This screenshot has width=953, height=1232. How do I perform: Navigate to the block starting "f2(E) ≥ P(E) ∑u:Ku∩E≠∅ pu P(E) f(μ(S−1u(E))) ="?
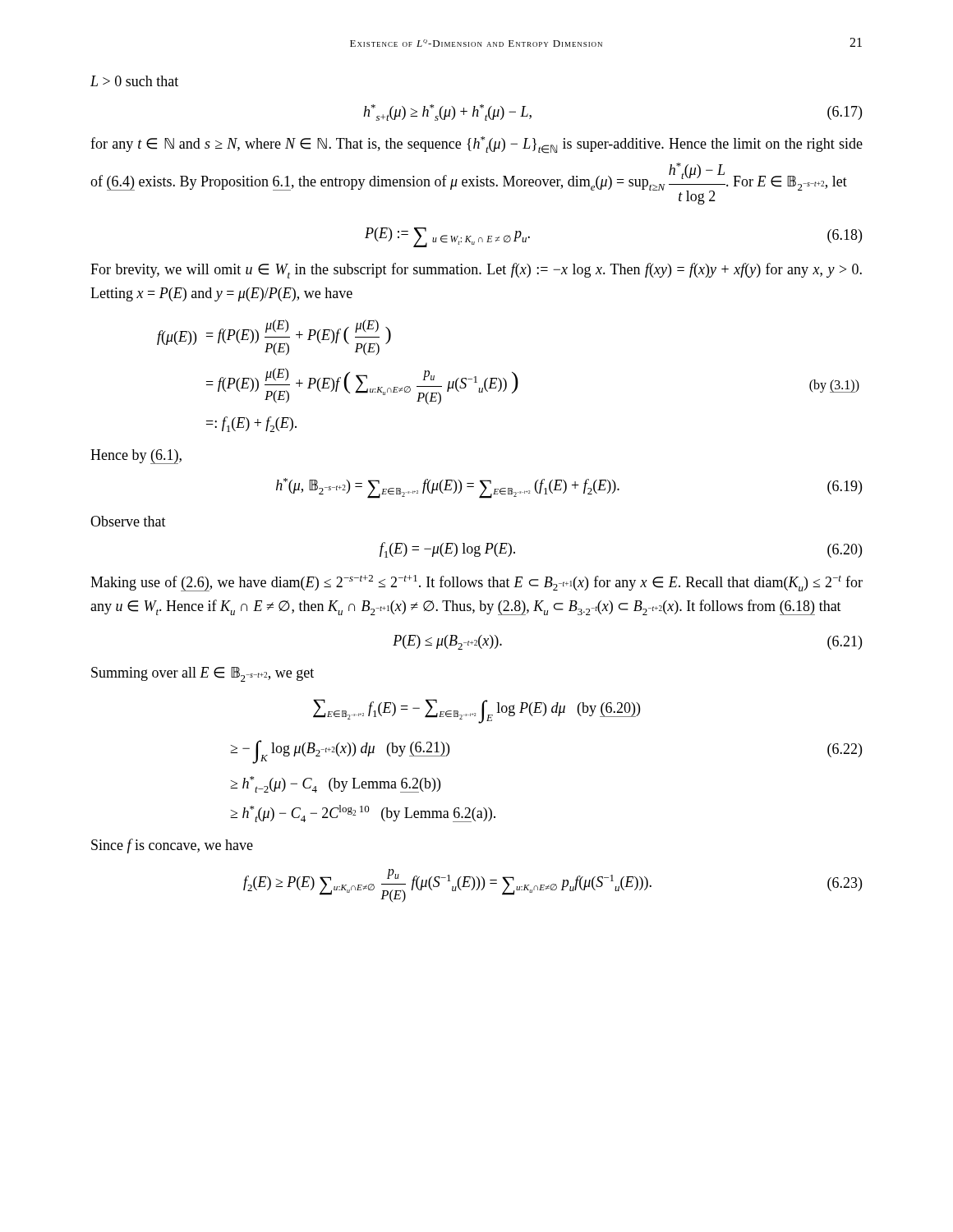point(476,884)
